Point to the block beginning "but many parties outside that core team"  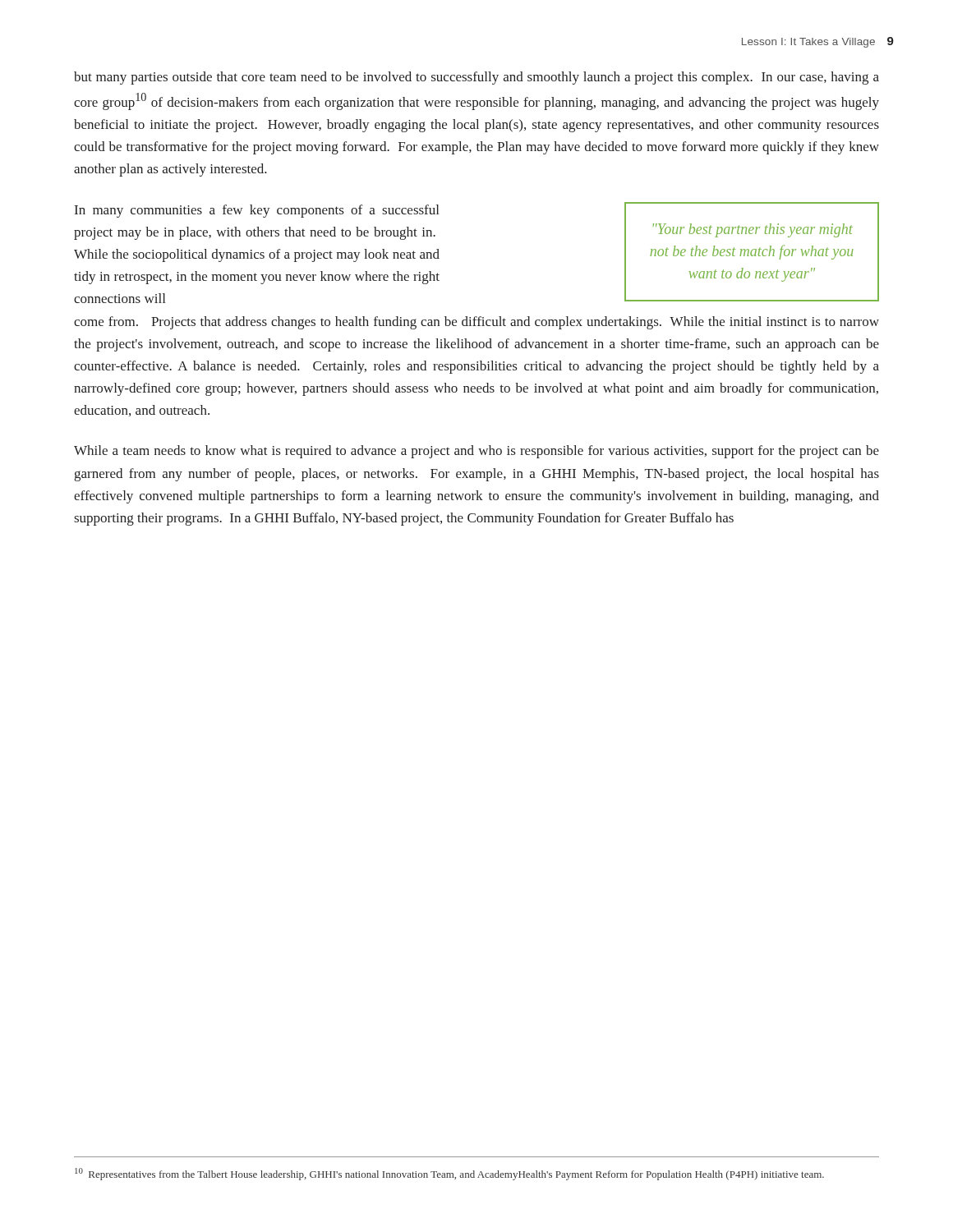pos(476,123)
